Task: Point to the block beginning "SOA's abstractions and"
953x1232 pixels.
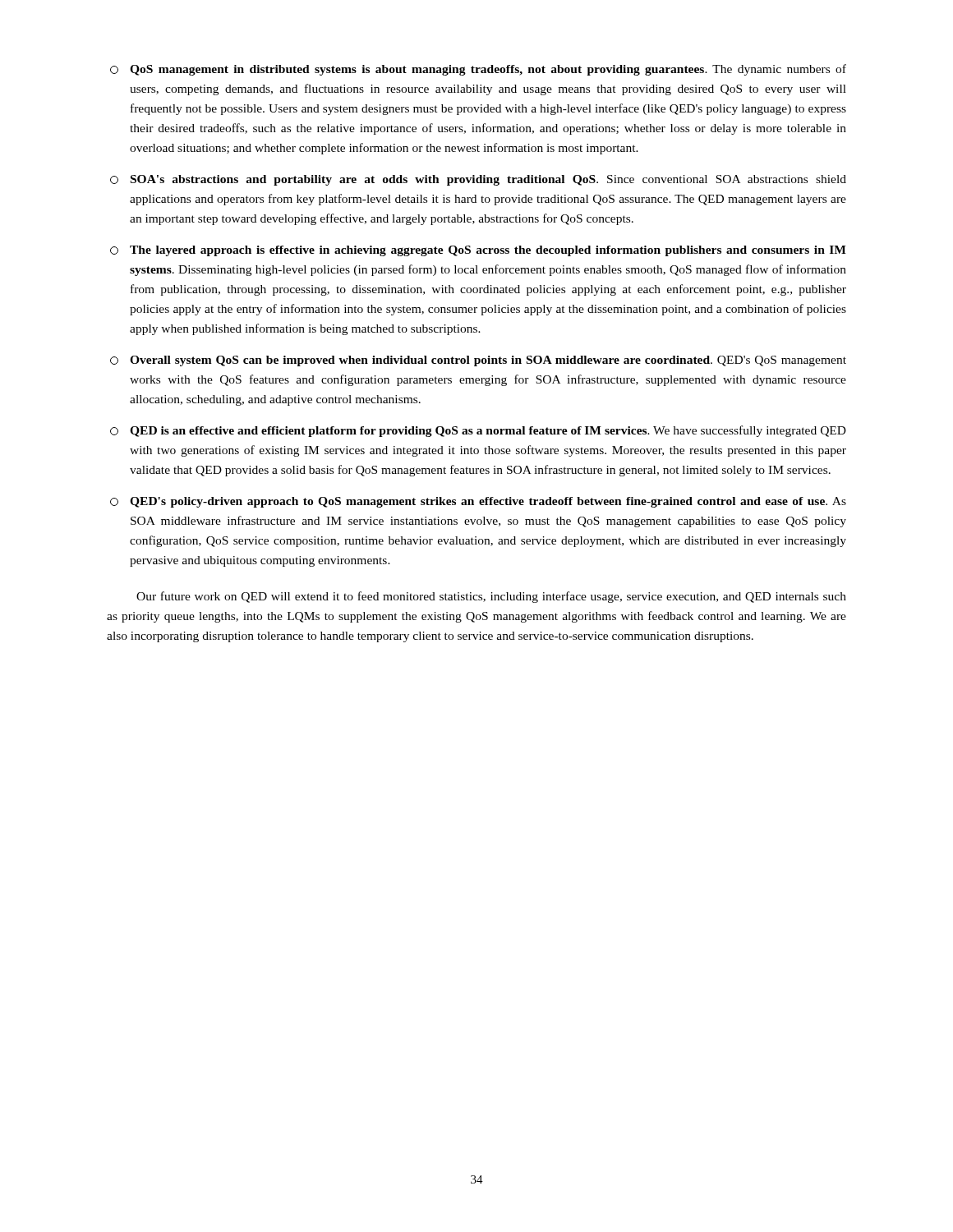Action: click(476, 199)
